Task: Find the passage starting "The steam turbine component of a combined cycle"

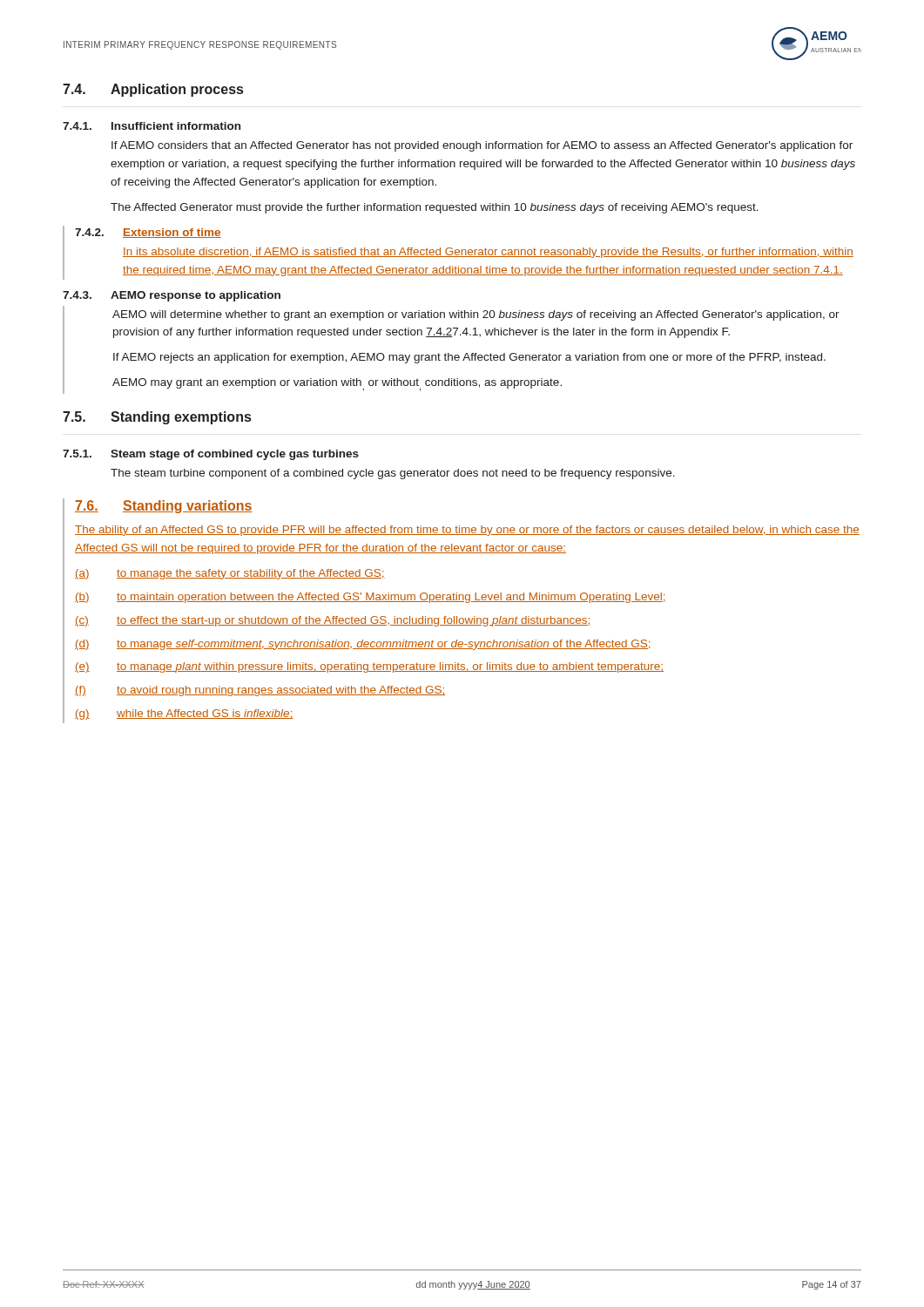Action: point(393,473)
